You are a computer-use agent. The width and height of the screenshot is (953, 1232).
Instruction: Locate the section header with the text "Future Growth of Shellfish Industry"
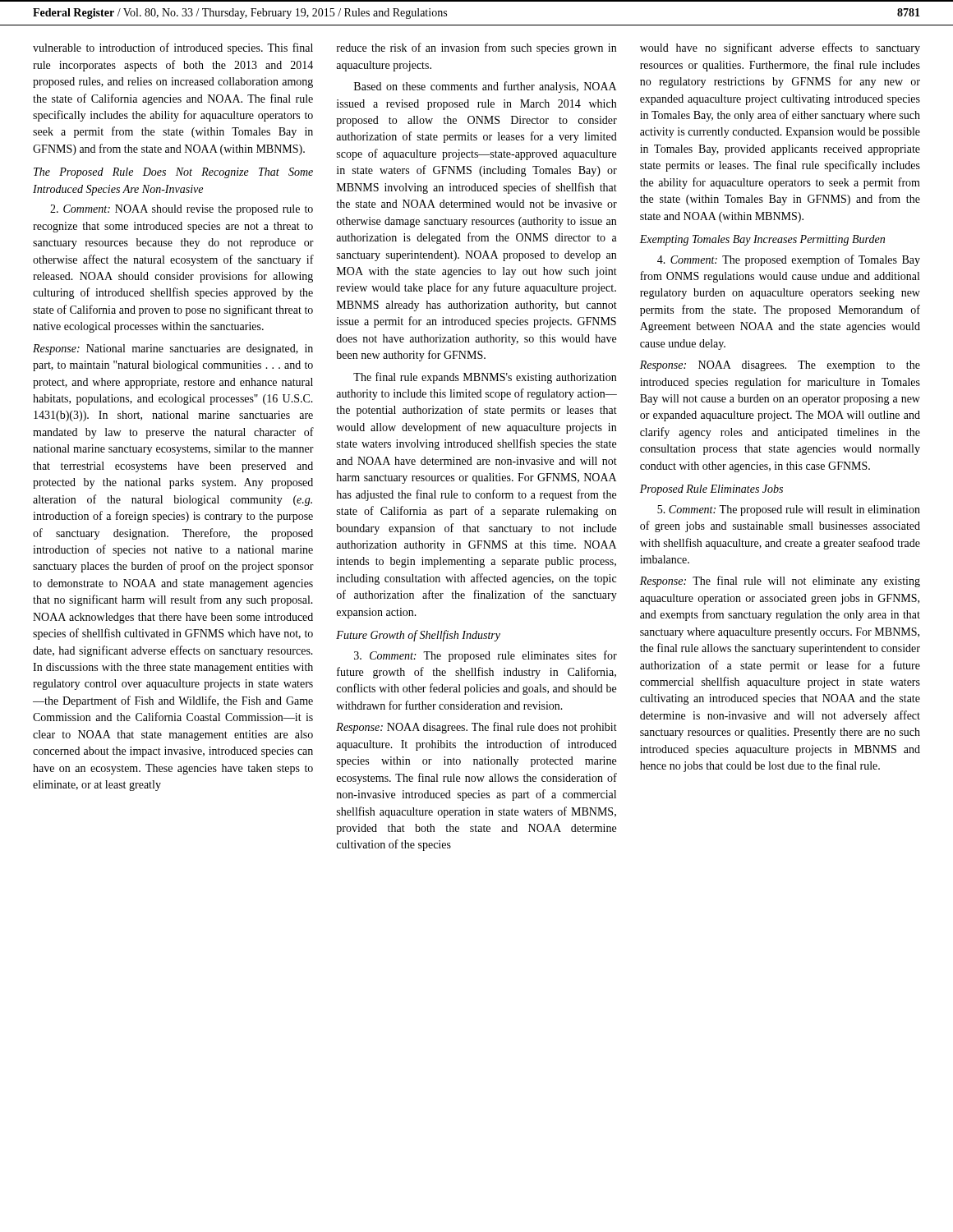[476, 636]
